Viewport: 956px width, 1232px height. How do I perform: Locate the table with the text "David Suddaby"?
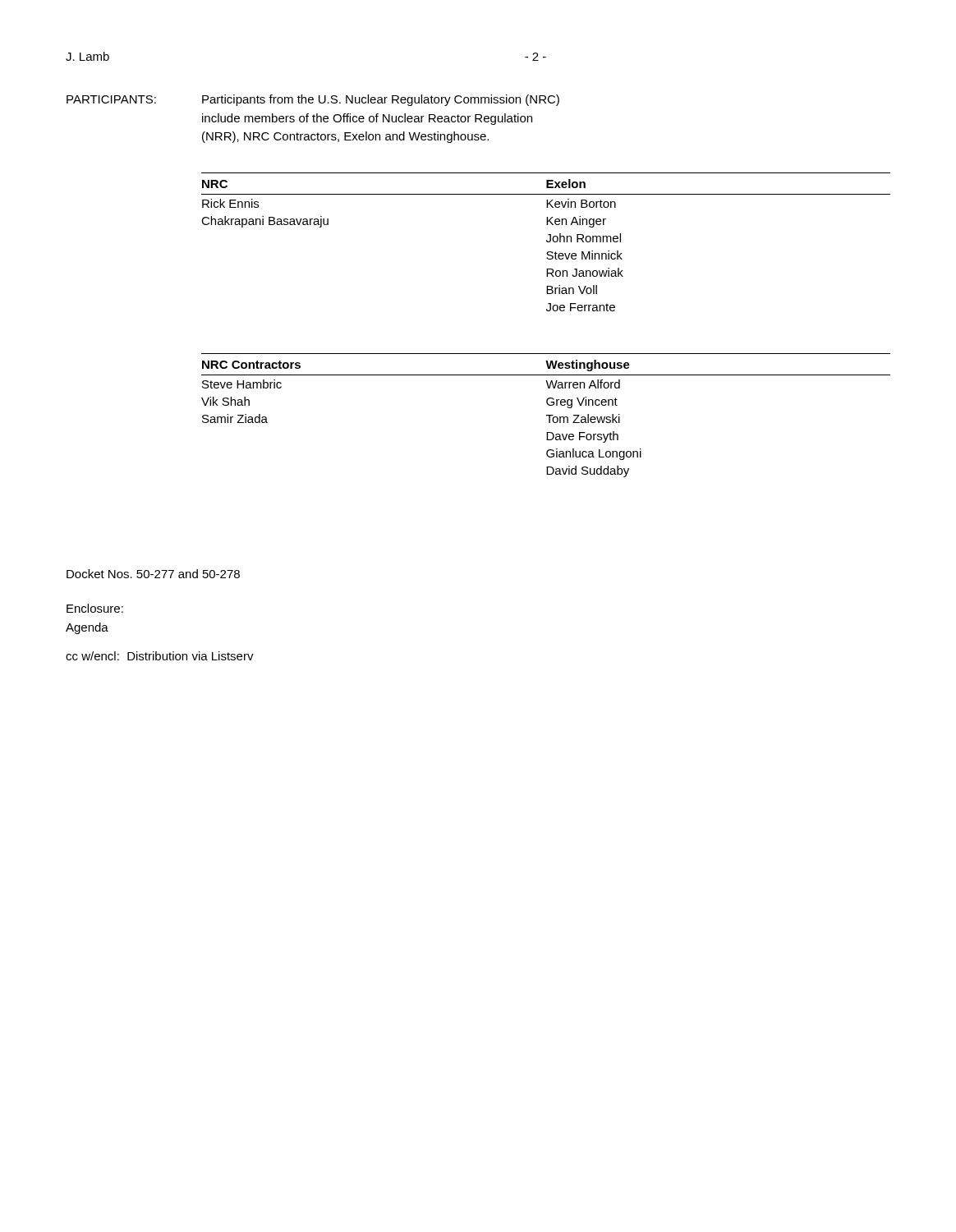546,416
